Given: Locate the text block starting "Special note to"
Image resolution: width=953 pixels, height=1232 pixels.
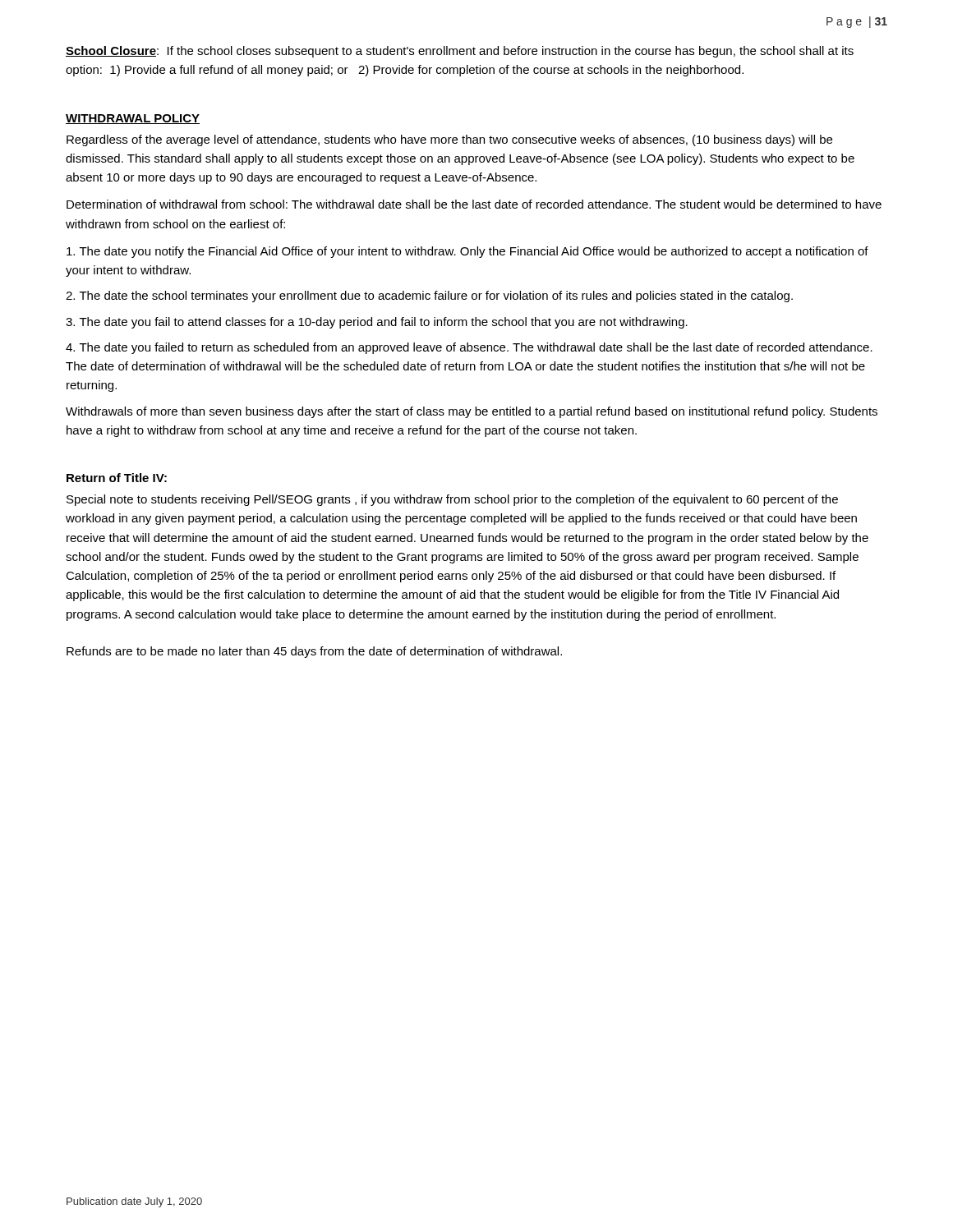Looking at the screenshot, I should point(467,556).
